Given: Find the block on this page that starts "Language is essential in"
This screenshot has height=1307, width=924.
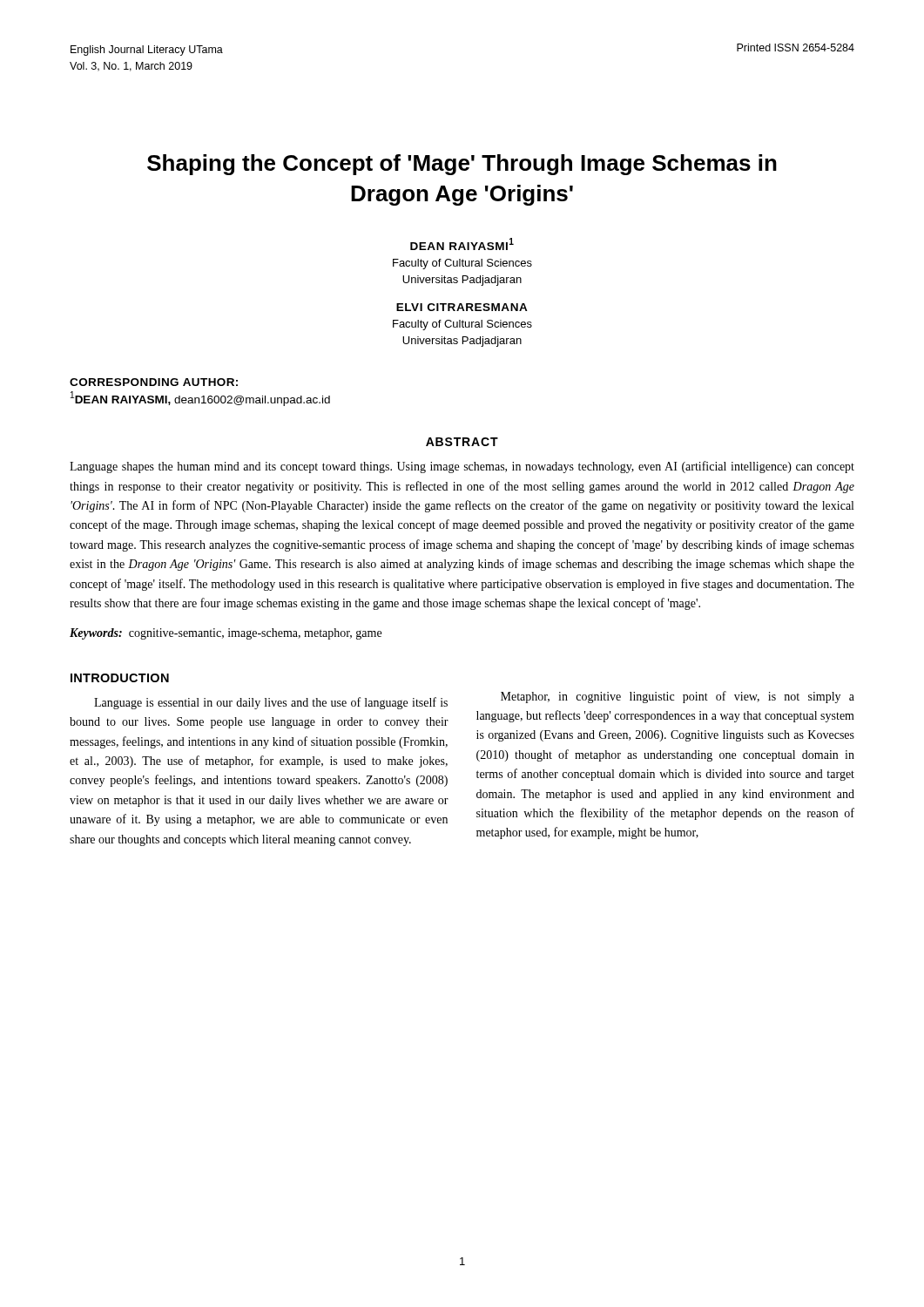Looking at the screenshot, I should tap(259, 772).
